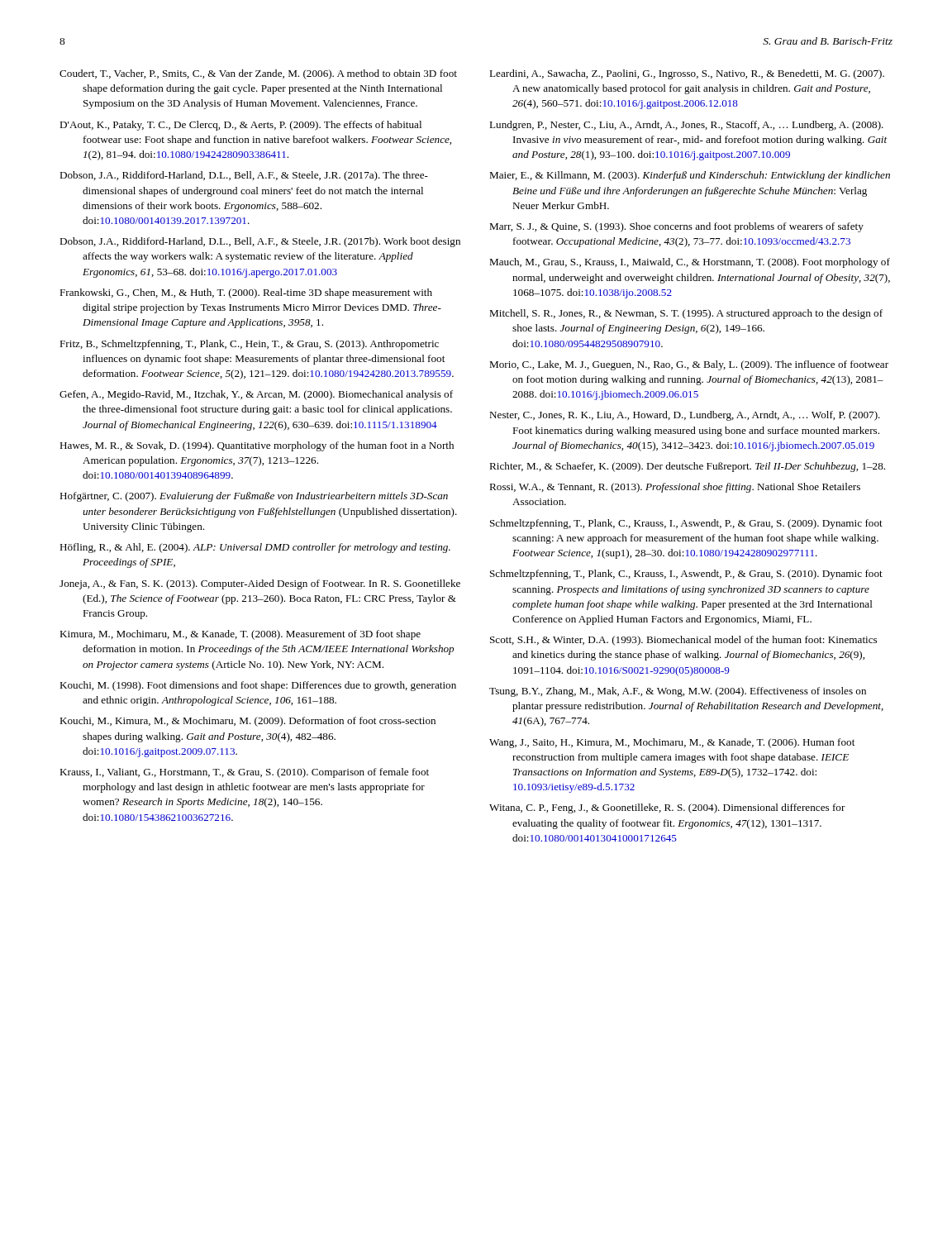Where is the passage that starts "Nester, C., Jones, R. K., Liu, A.,"?
The width and height of the screenshot is (952, 1240).
(685, 430)
